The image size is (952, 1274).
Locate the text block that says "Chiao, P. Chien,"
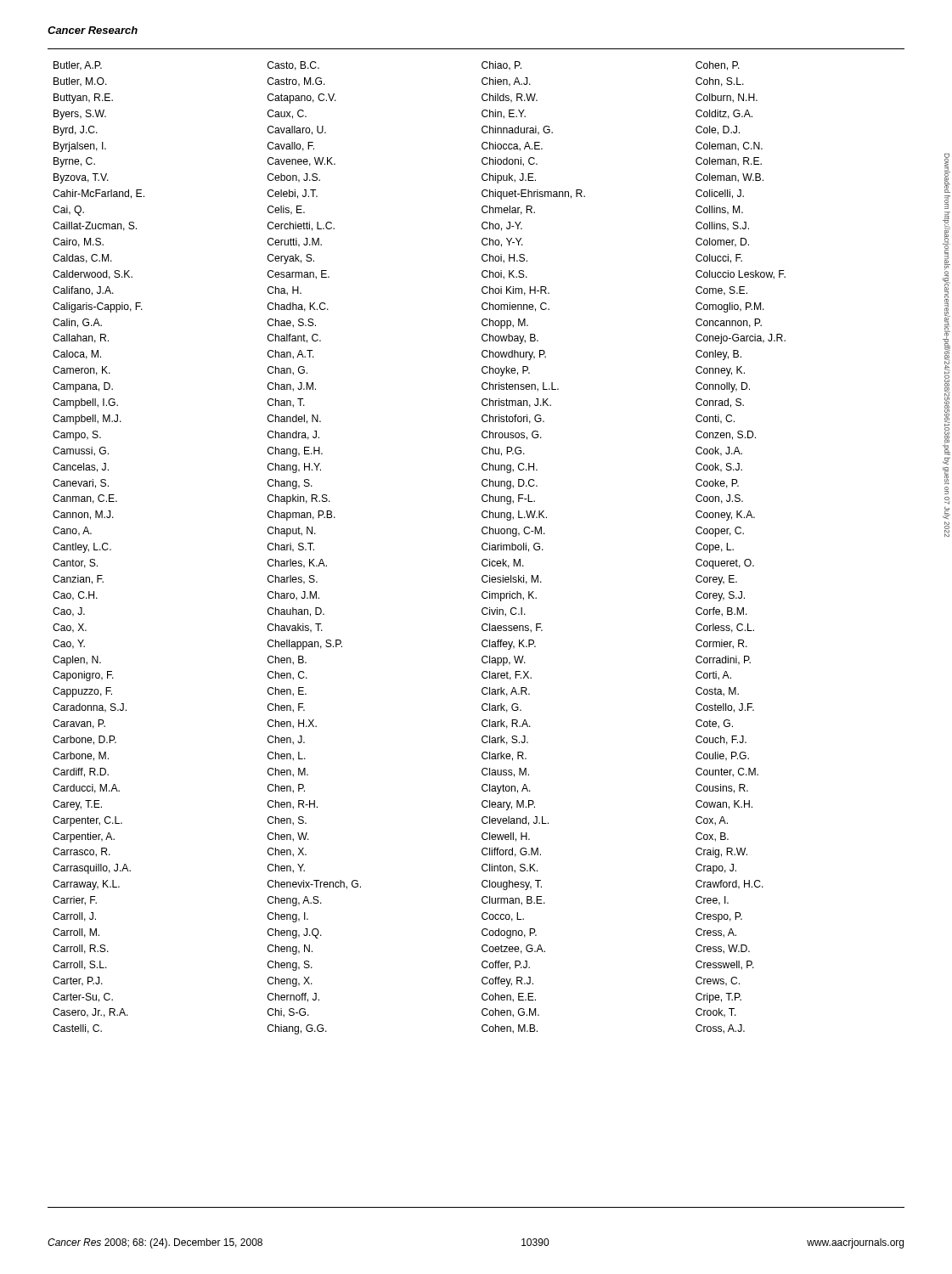pos(501,66)
